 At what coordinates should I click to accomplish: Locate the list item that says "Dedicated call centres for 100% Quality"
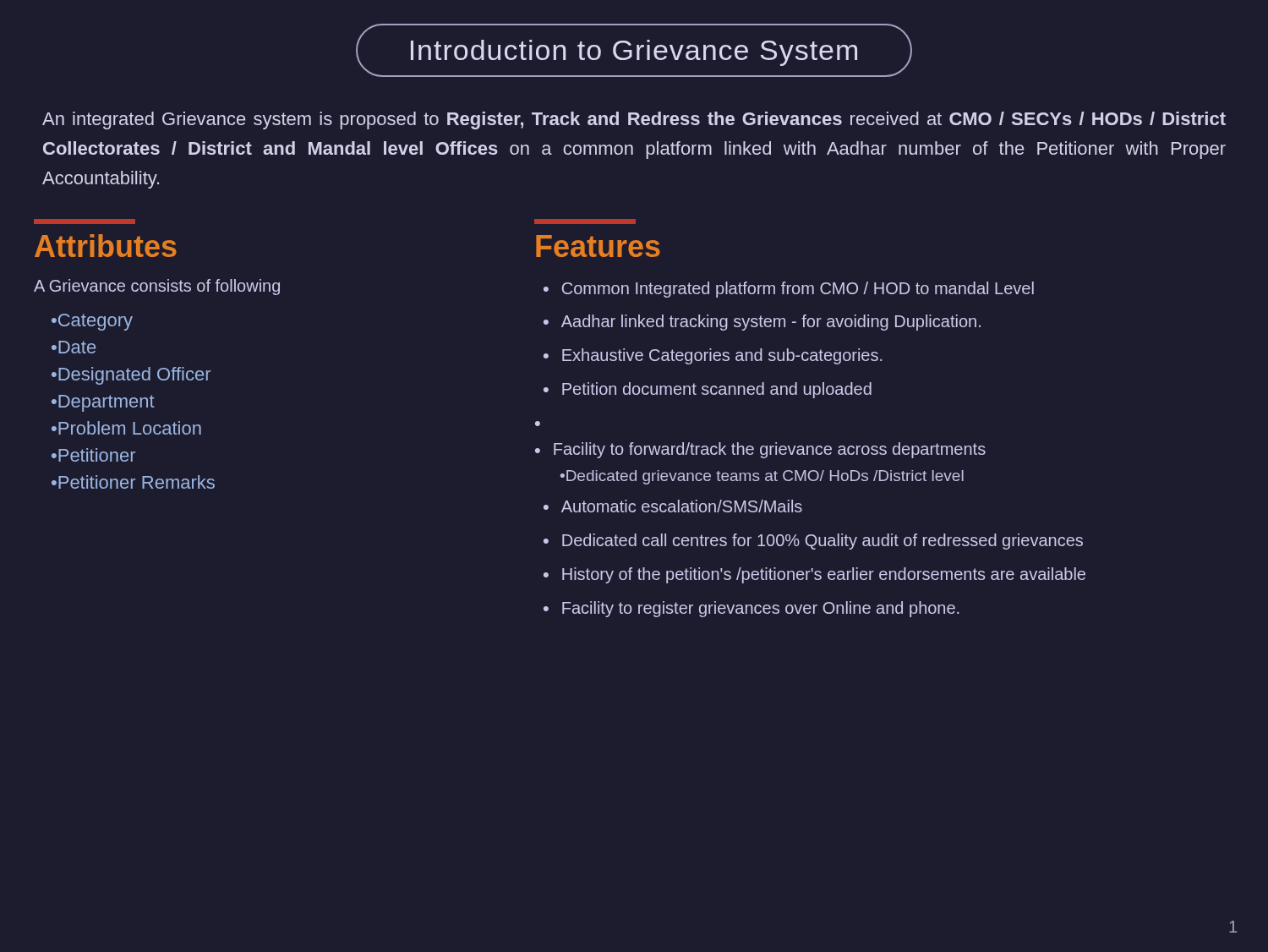pos(822,541)
